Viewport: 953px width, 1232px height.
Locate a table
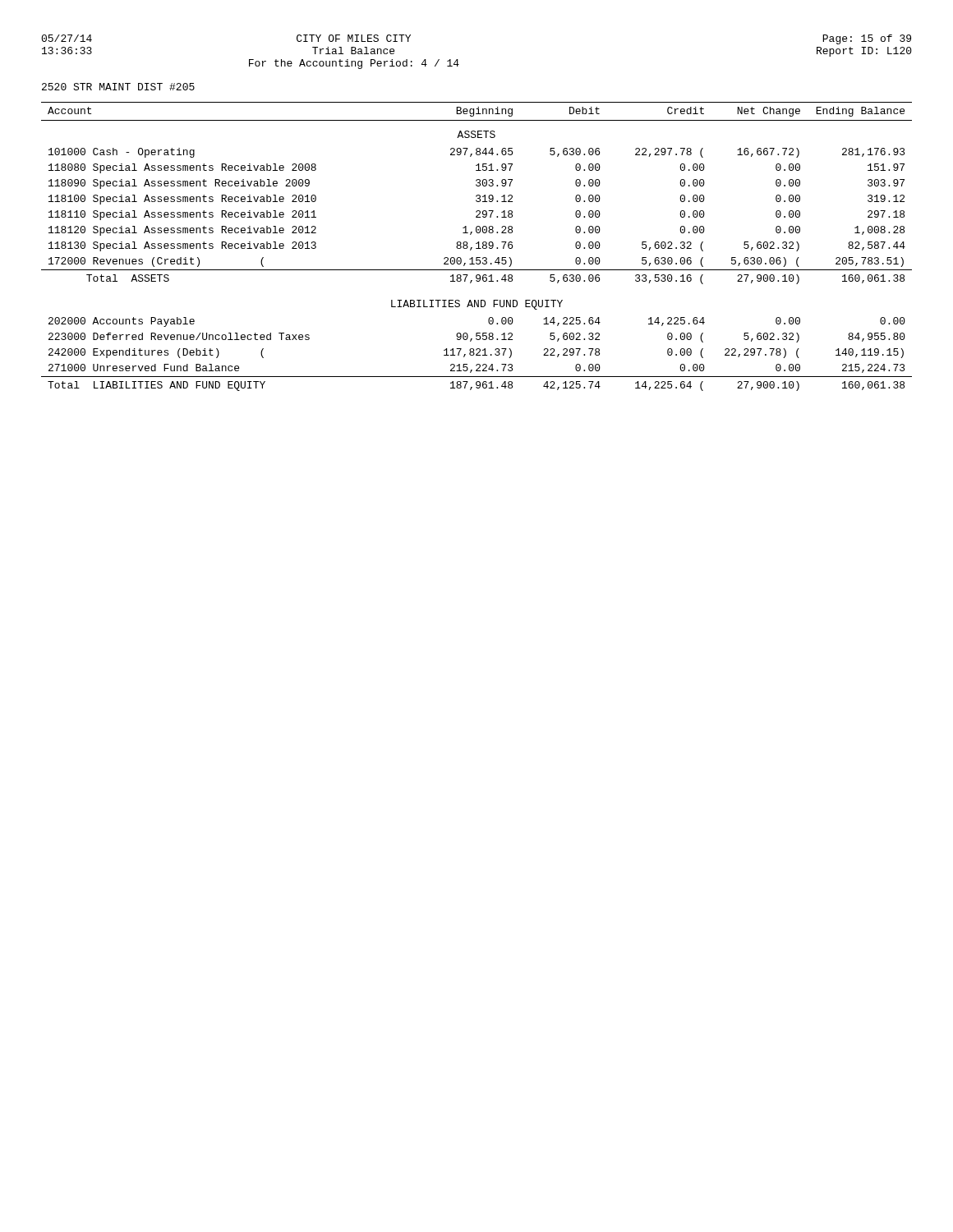tap(476, 248)
